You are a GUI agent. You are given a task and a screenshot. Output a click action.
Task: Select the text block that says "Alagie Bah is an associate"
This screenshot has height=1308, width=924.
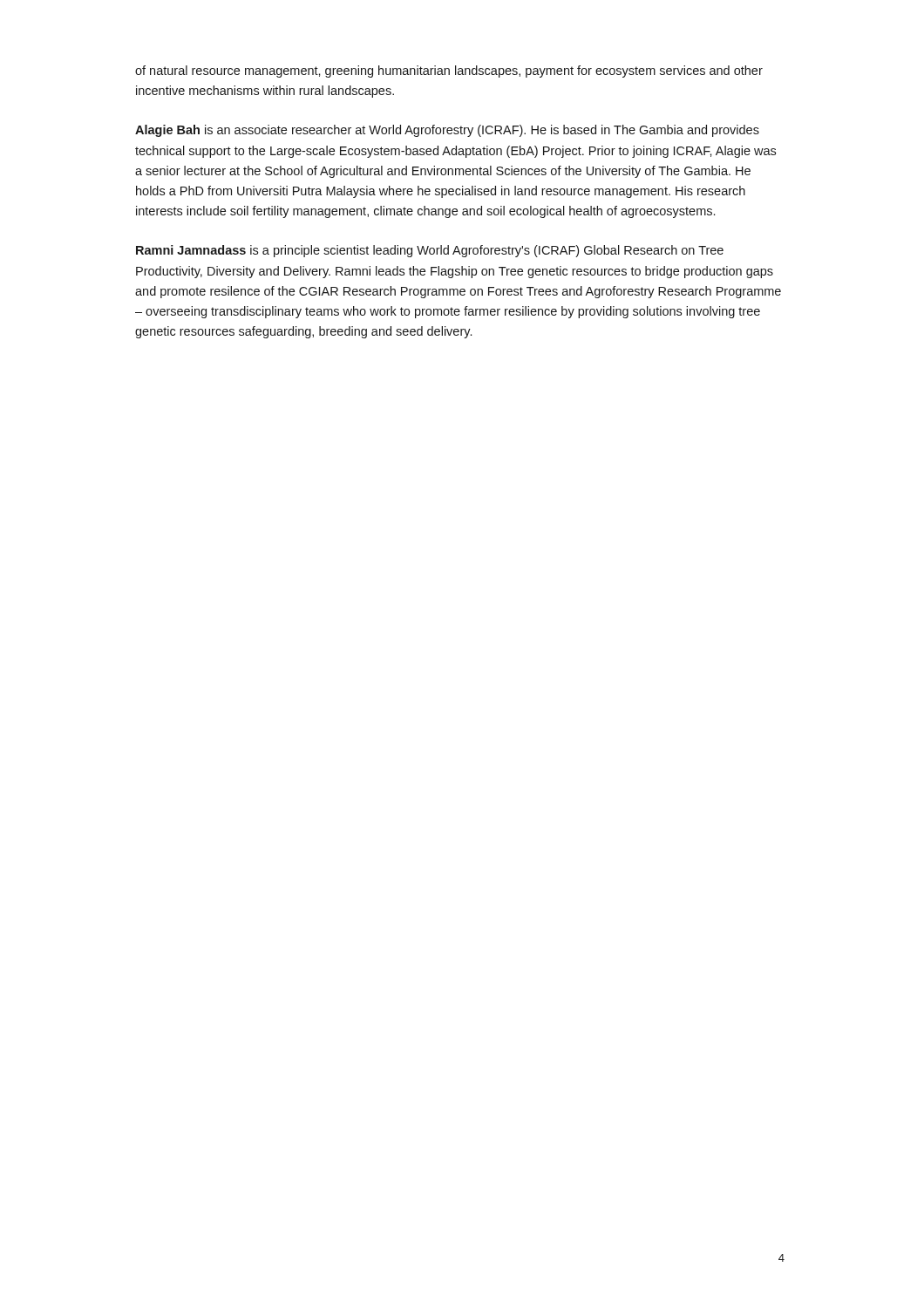456,171
